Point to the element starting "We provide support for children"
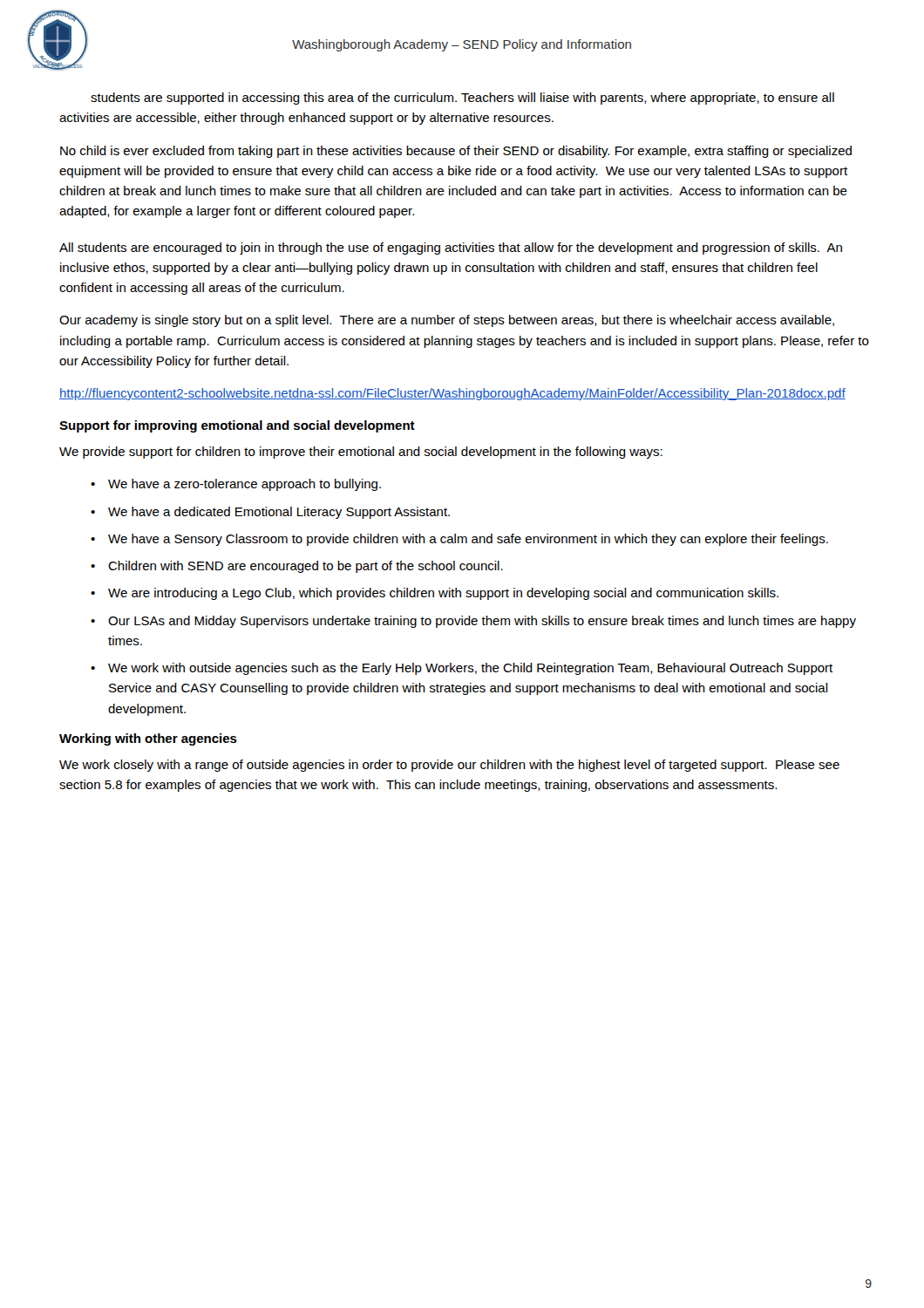Image resolution: width=924 pixels, height=1308 pixels. pyautogui.click(x=361, y=451)
